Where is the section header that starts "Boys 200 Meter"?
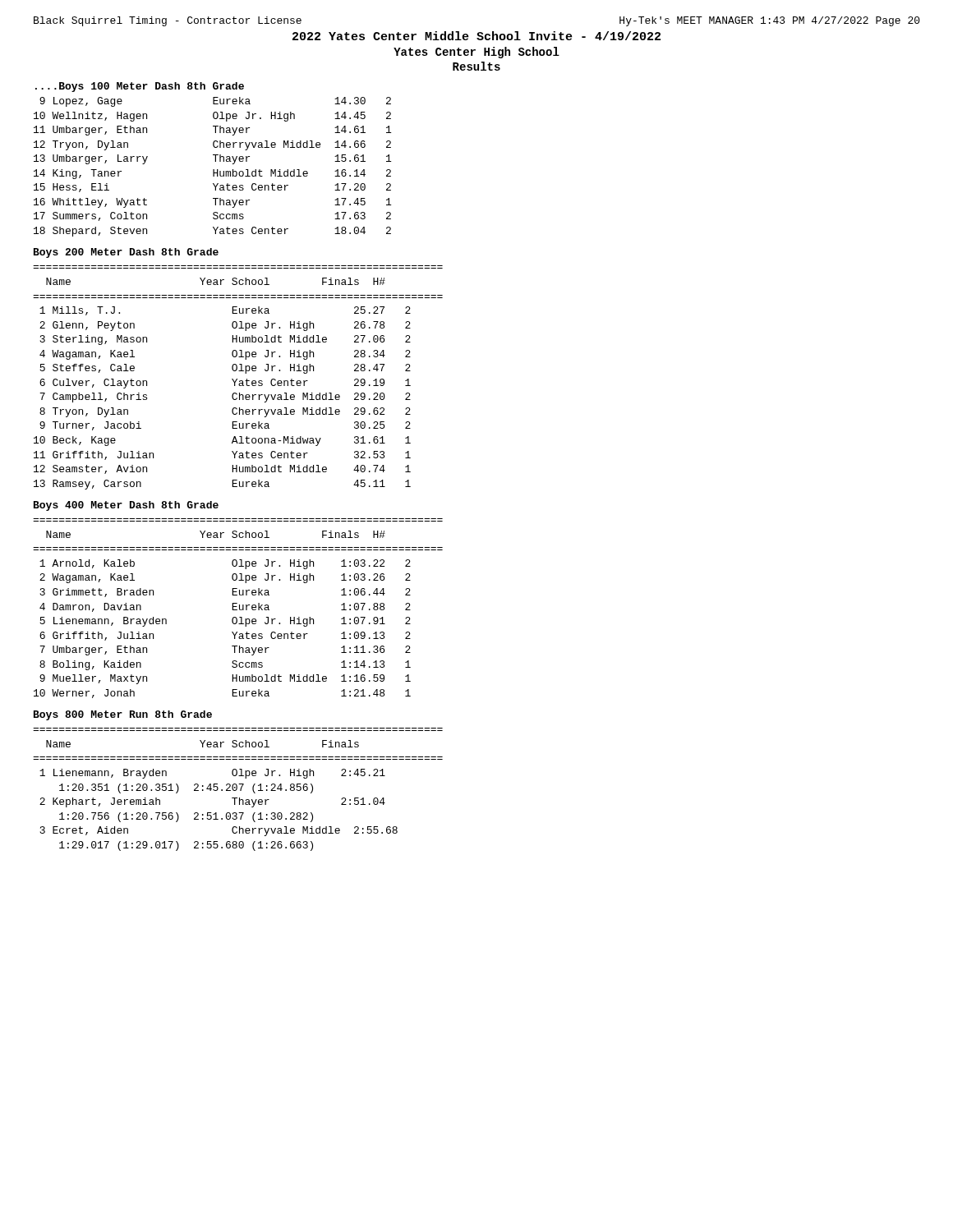The image size is (953, 1232). [126, 253]
